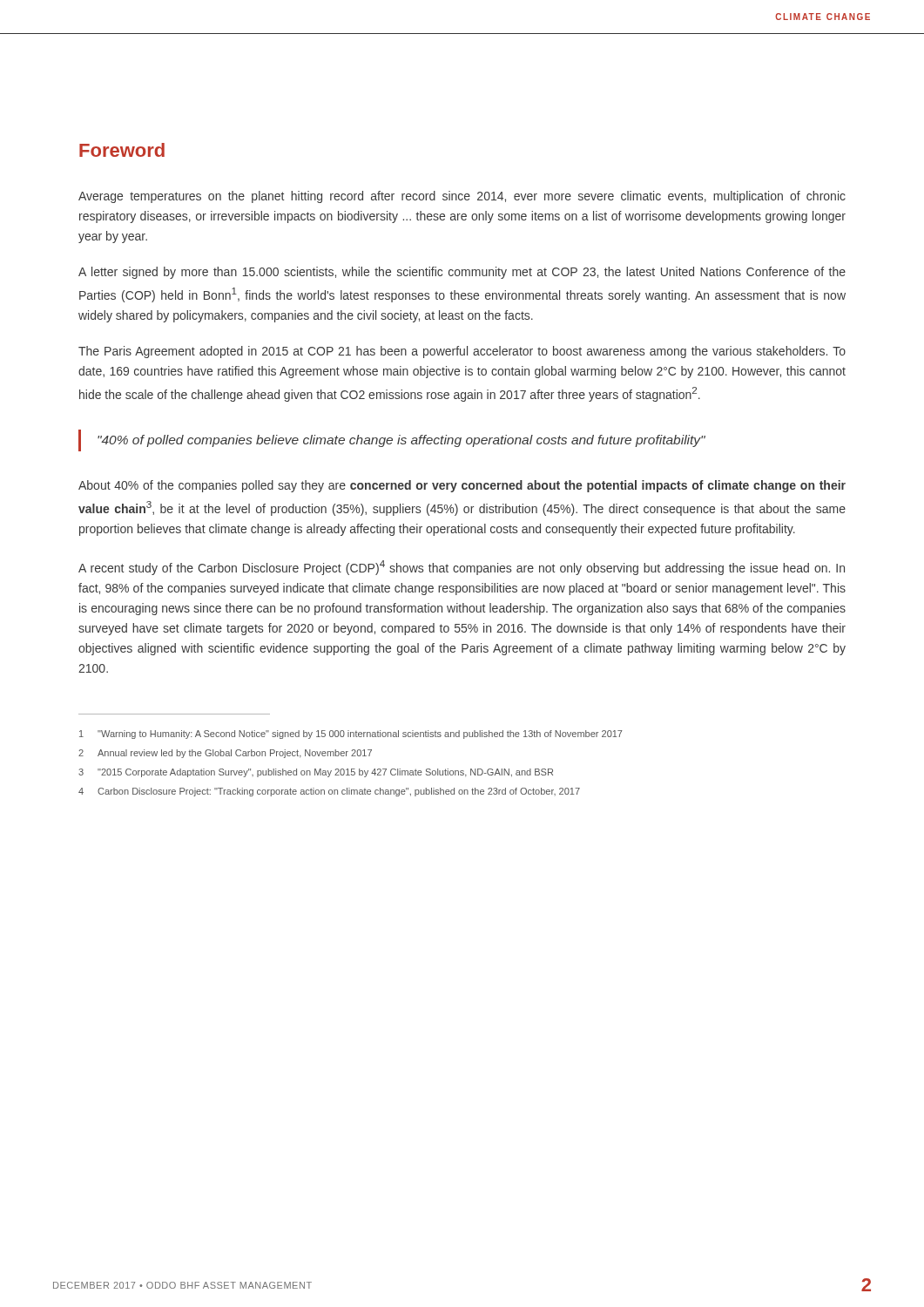
Task: Select the text block that says "The Paris Agreement adopted in"
Action: (x=462, y=373)
